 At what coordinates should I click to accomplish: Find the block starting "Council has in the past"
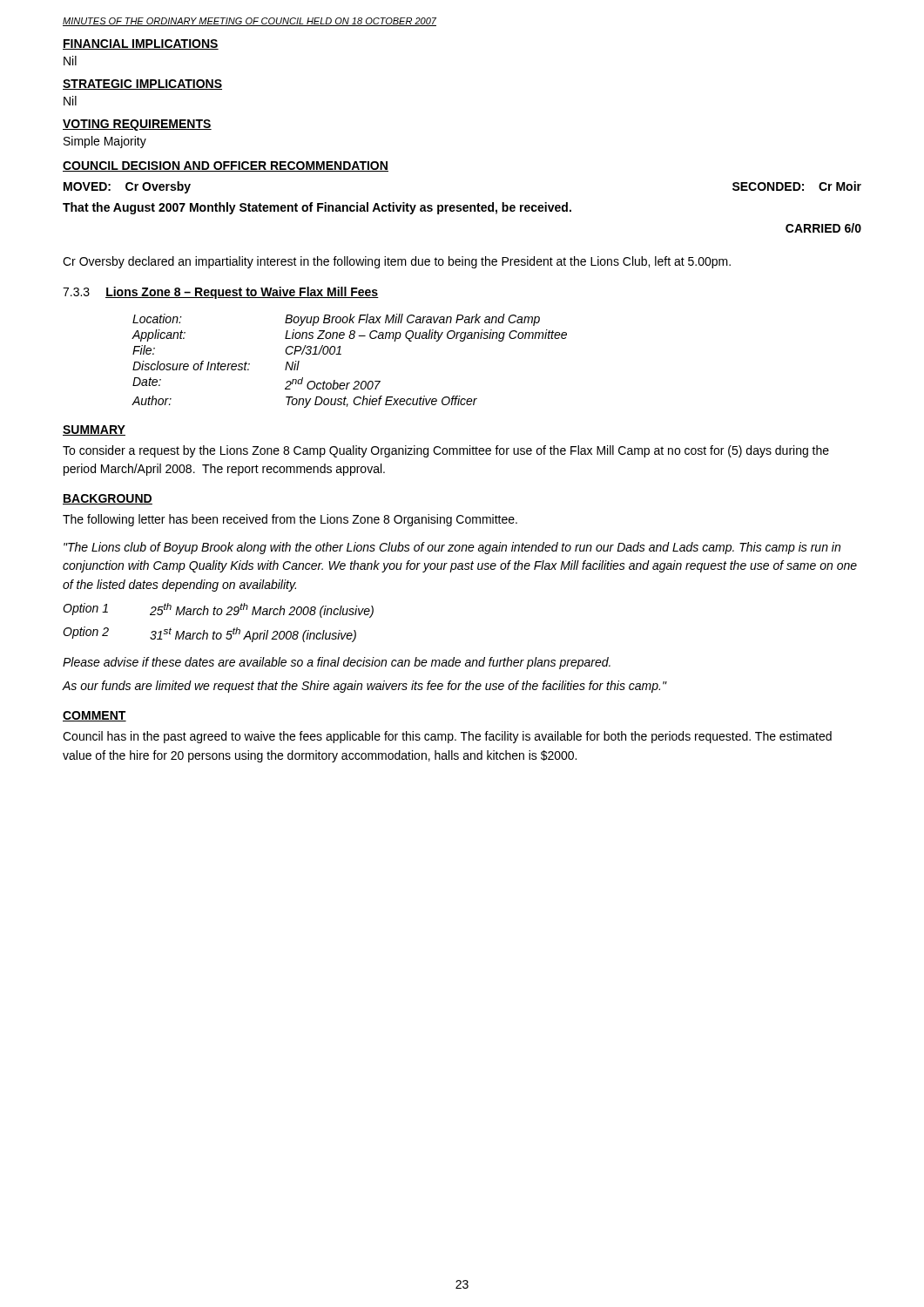point(447,746)
